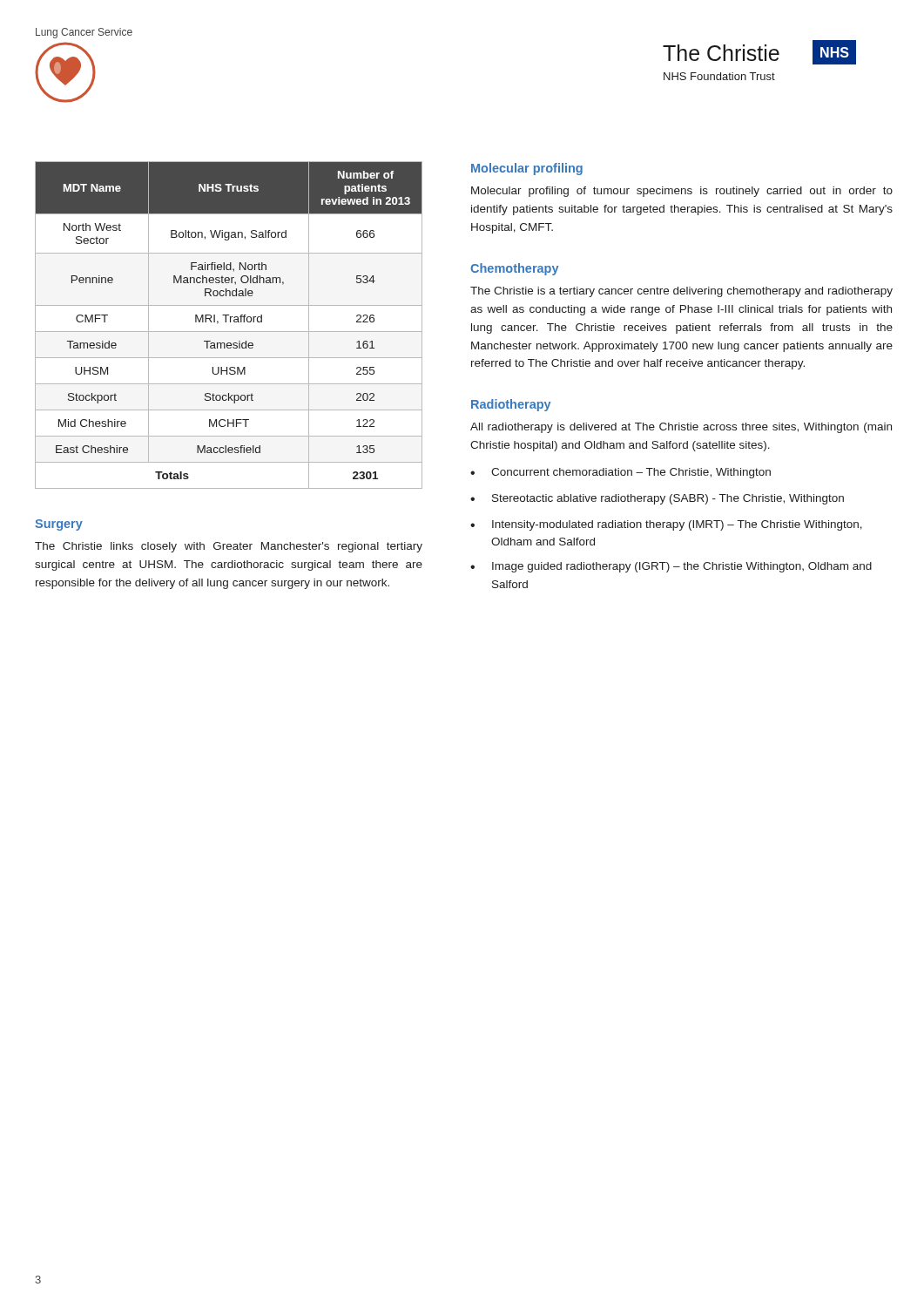Click on the passage starting "All radiotherapy is delivered"

(681, 436)
